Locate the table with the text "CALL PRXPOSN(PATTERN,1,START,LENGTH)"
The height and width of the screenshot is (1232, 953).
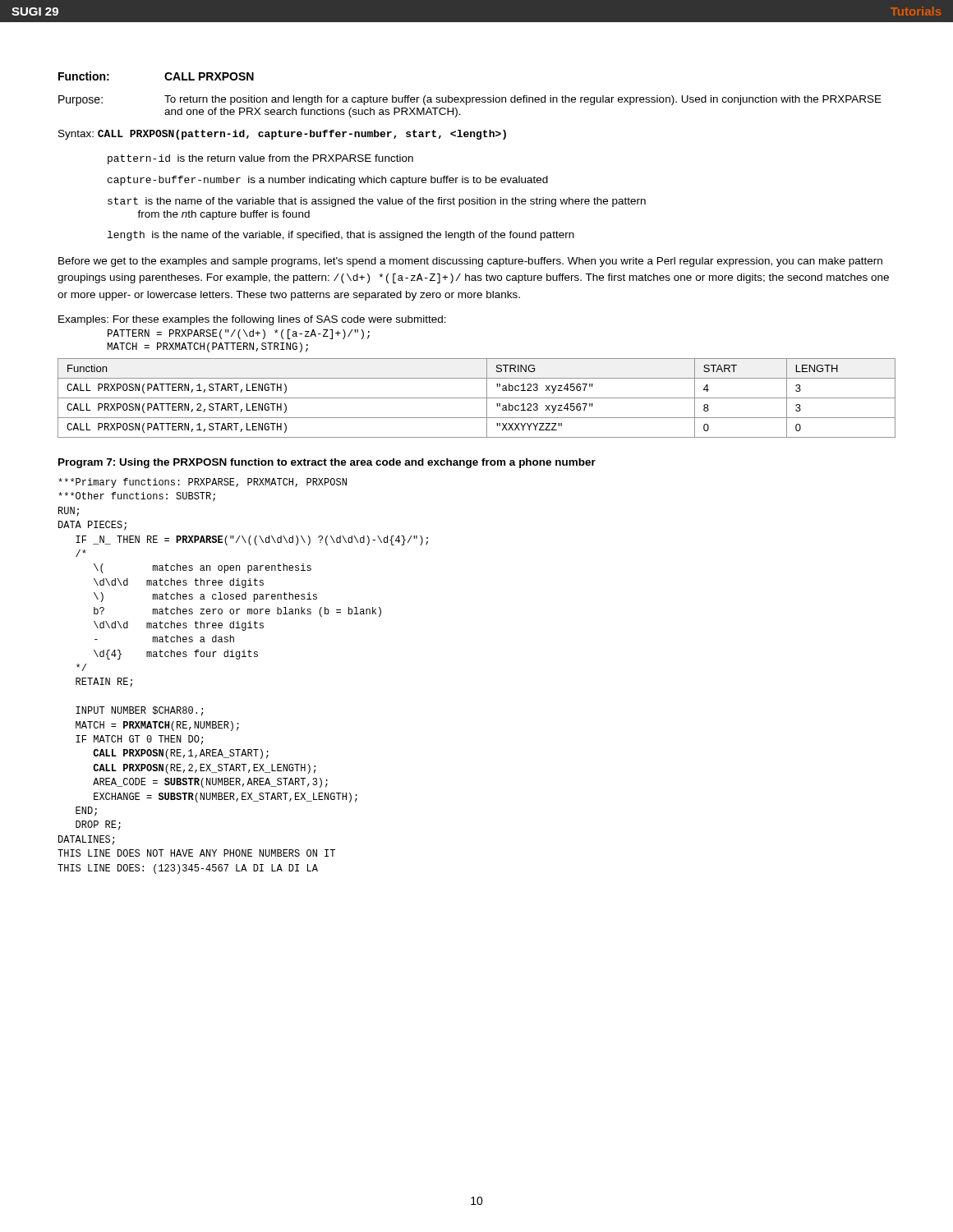(476, 398)
